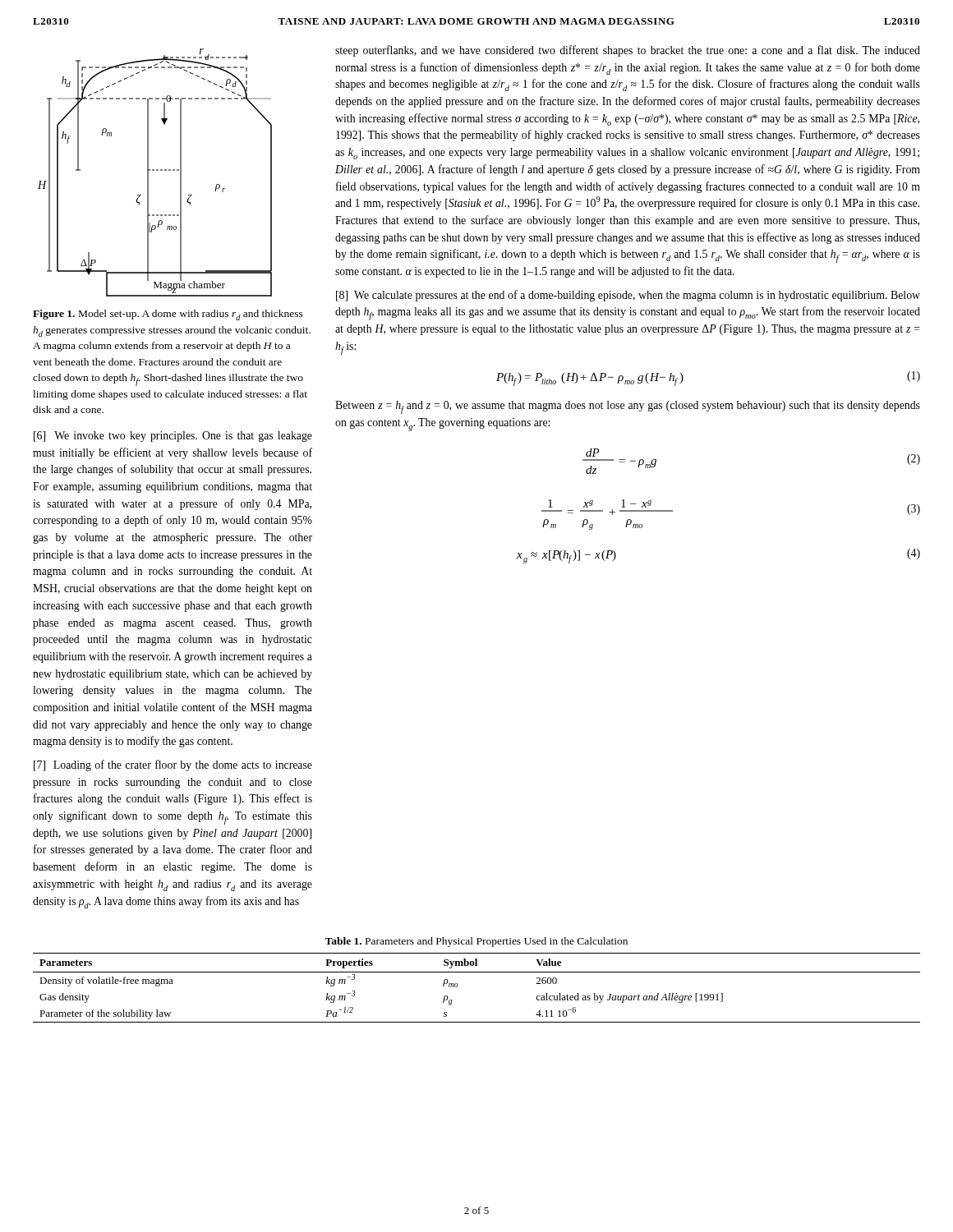This screenshot has width=953, height=1232.
Task: Point to the element starting "Table 1. Parameters and Physical Properties Used"
Action: 476,941
